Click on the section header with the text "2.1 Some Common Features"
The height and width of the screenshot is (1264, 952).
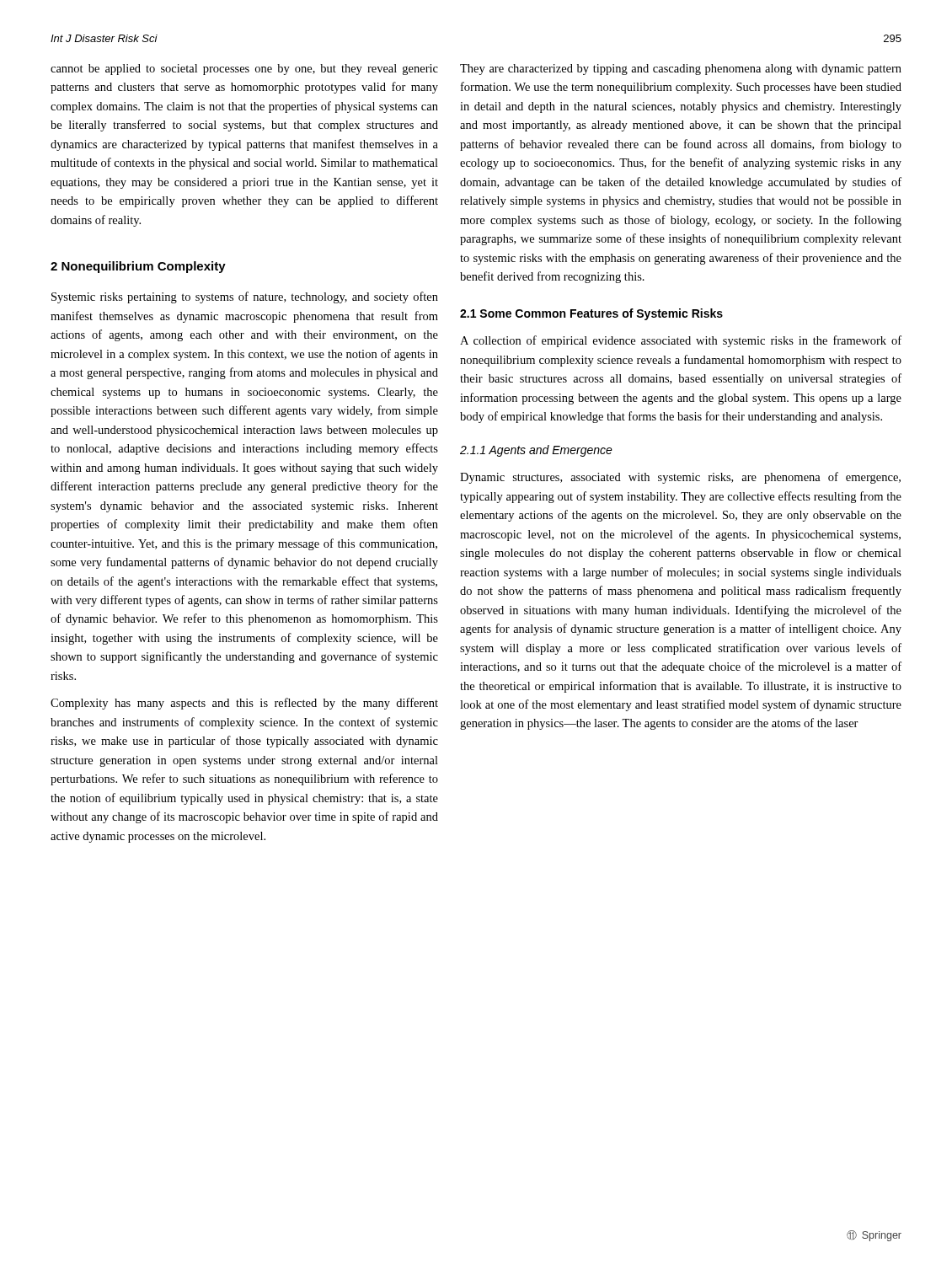click(x=591, y=313)
